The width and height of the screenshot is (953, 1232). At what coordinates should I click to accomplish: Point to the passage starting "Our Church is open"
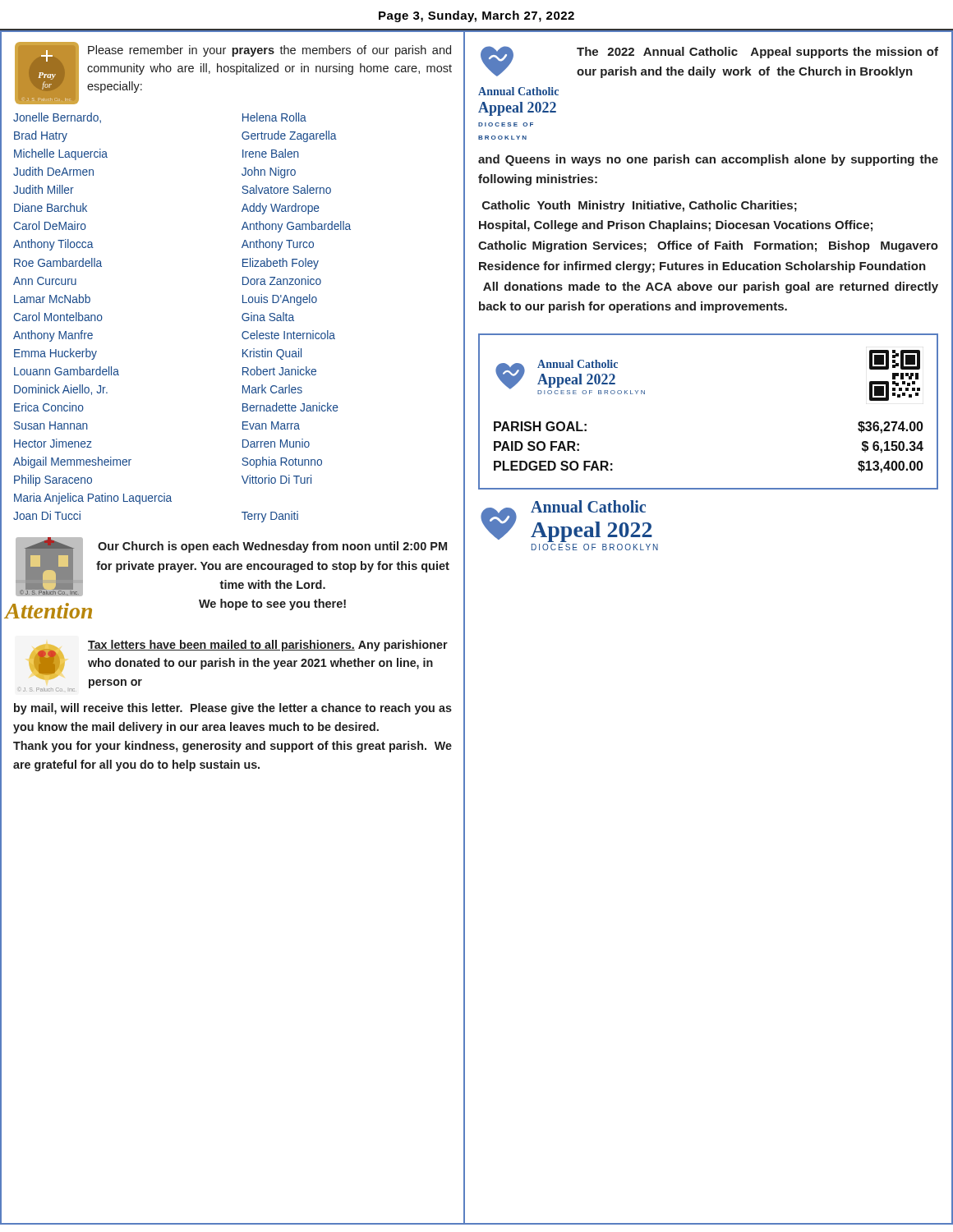tap(273, 575)
